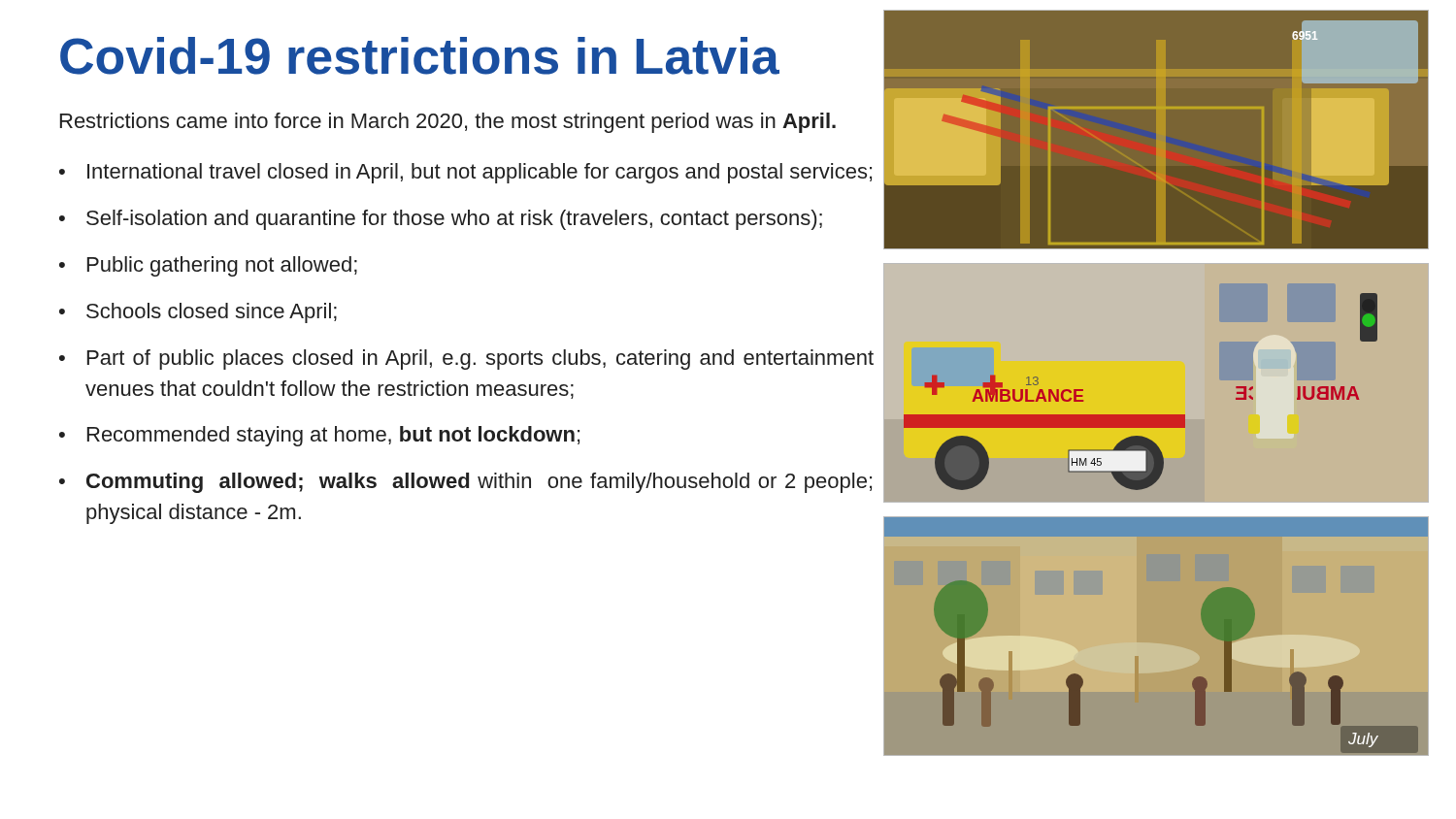This screenshot has width=1456, height=819.
Task: Where is the passage that starts "Part of public places closed in"?
Action: [480, 373]
